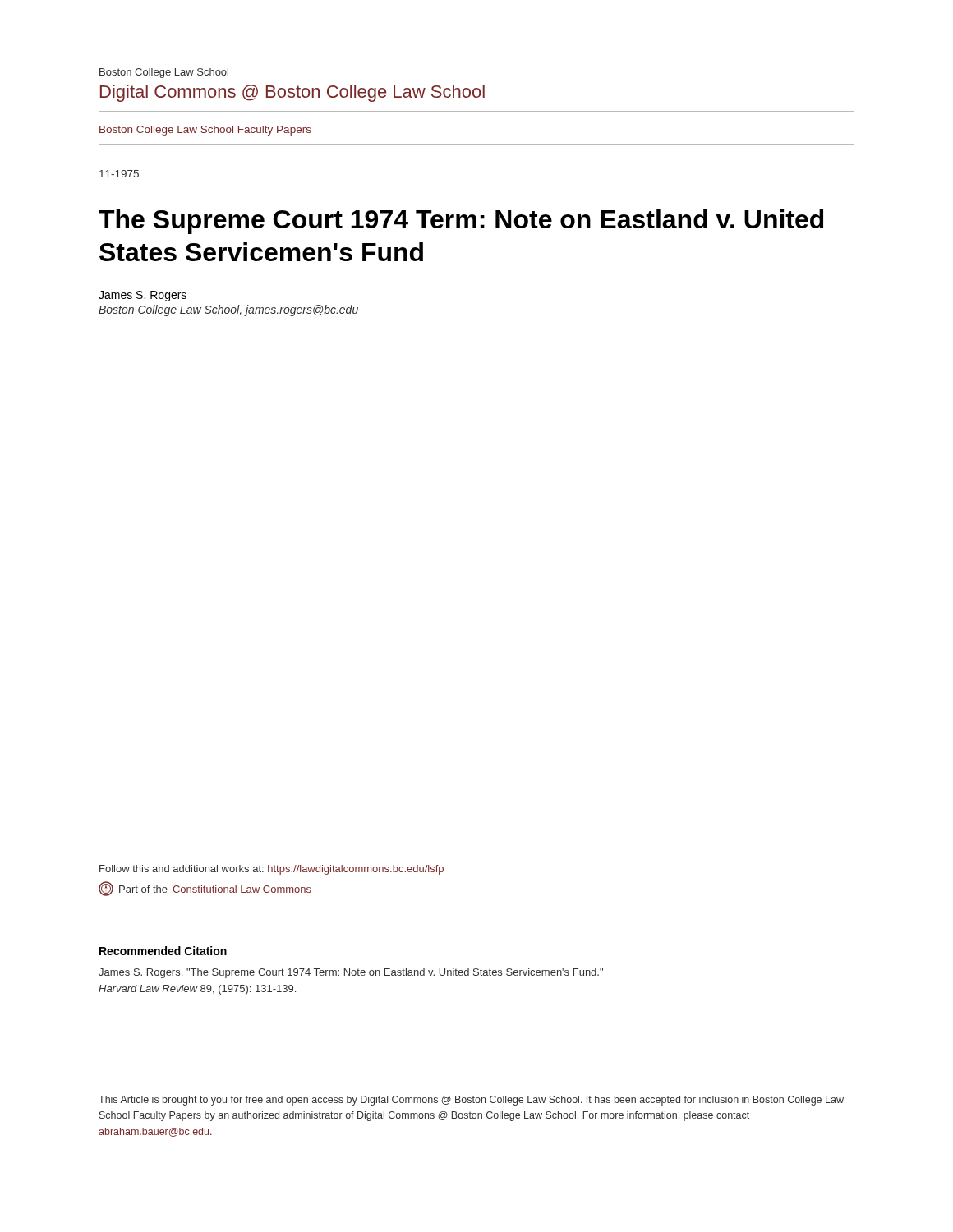Where is the passage that starts "This Article is brought to you for free"?

[471, 1116]
